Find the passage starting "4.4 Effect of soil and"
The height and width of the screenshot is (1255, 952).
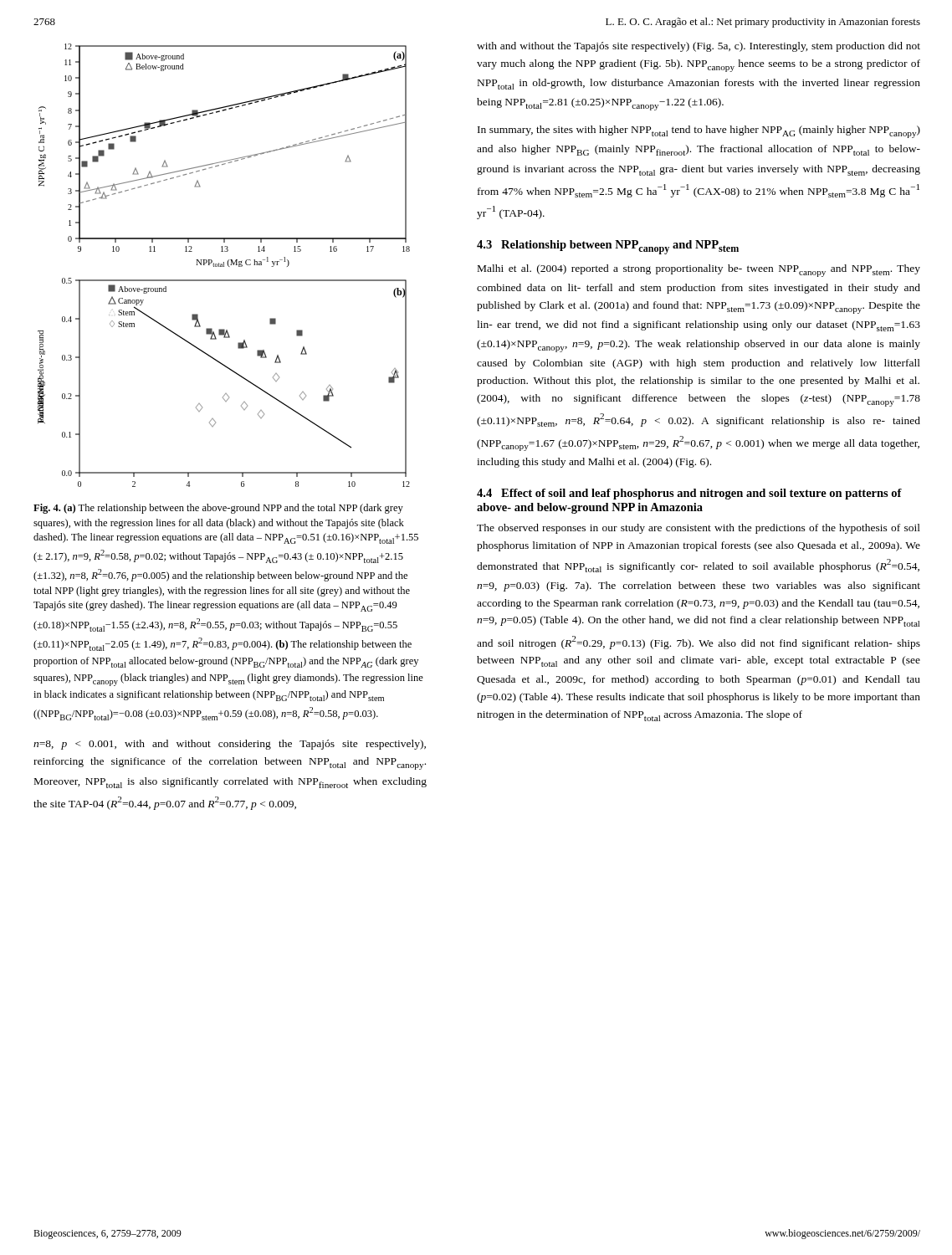point(689,500)
